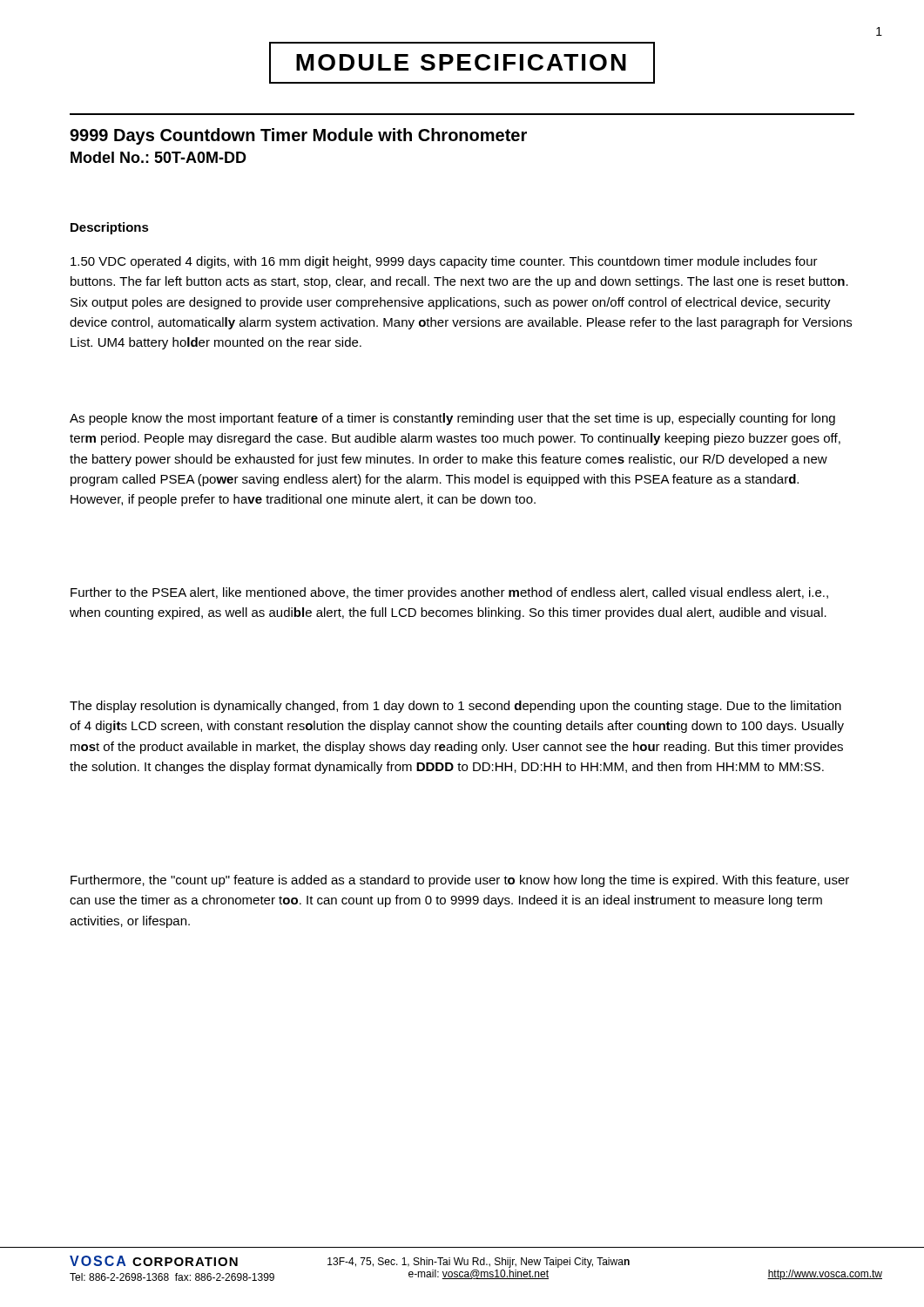The height and width of the screenshot is (1307, 924).
Task: Point to the region starting "50 VDC operated 4"
Action: (x=461, y=301)
